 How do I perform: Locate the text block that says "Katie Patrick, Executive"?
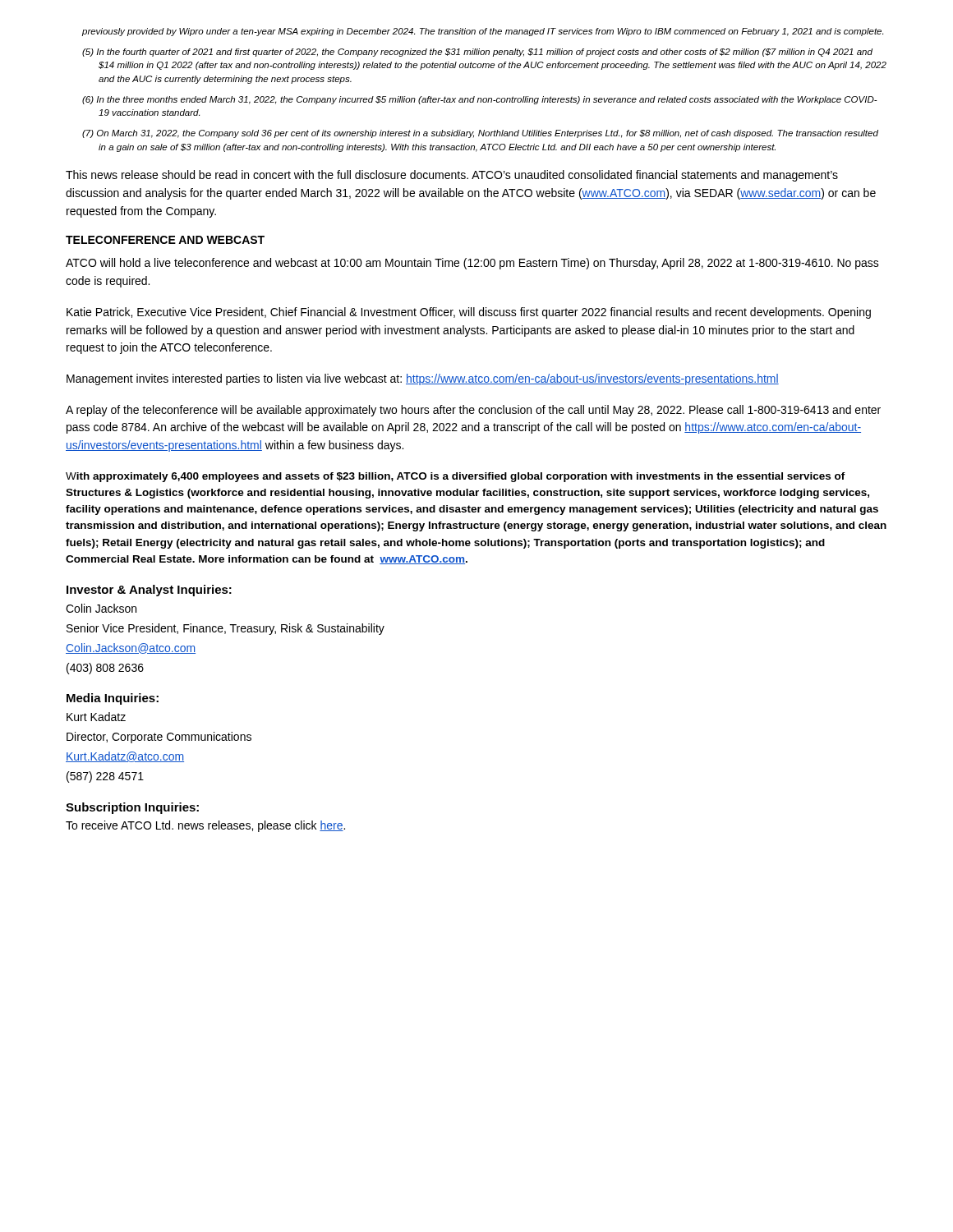[469, 330]
